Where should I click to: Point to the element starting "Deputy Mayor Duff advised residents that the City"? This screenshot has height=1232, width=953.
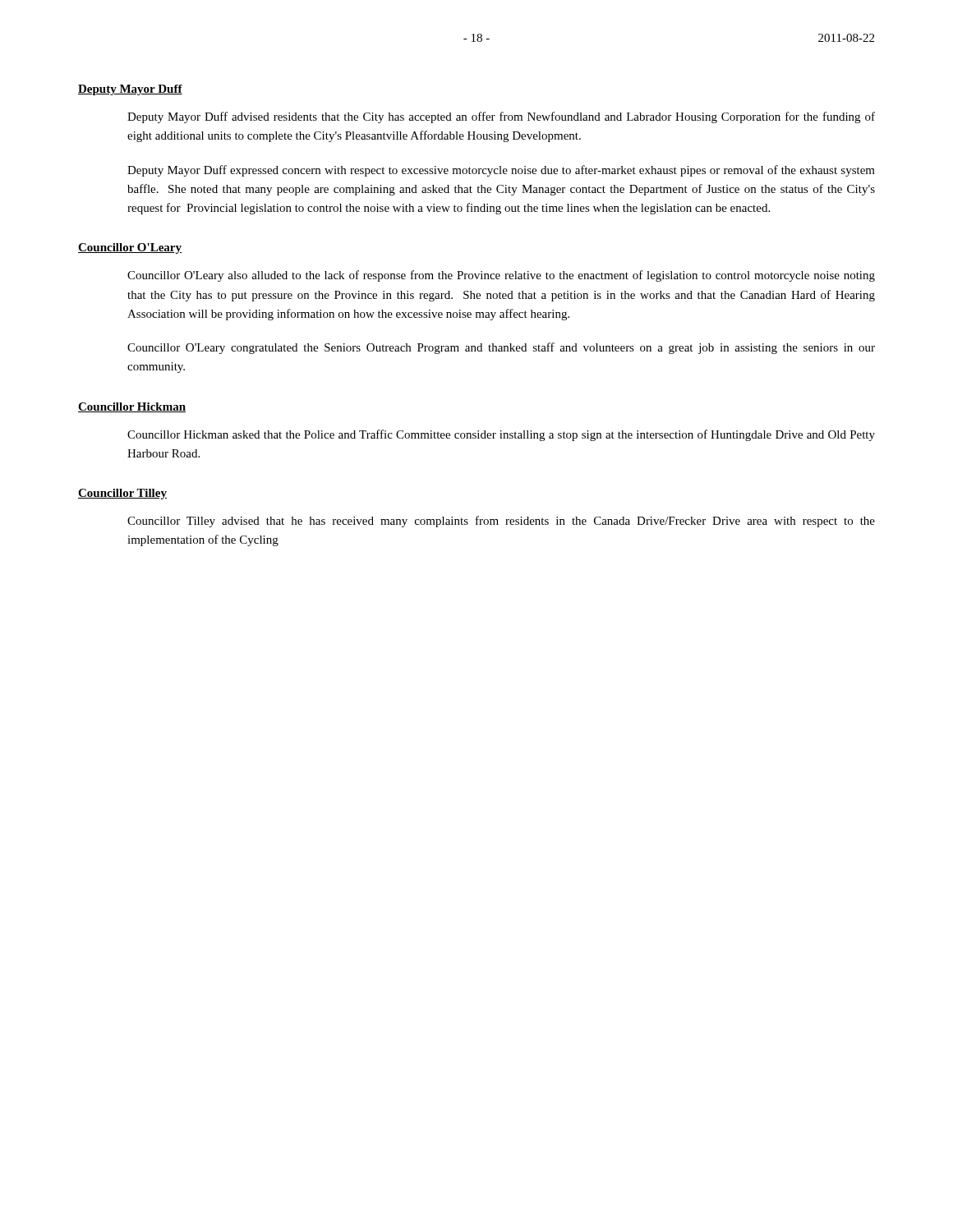(501, 126)
